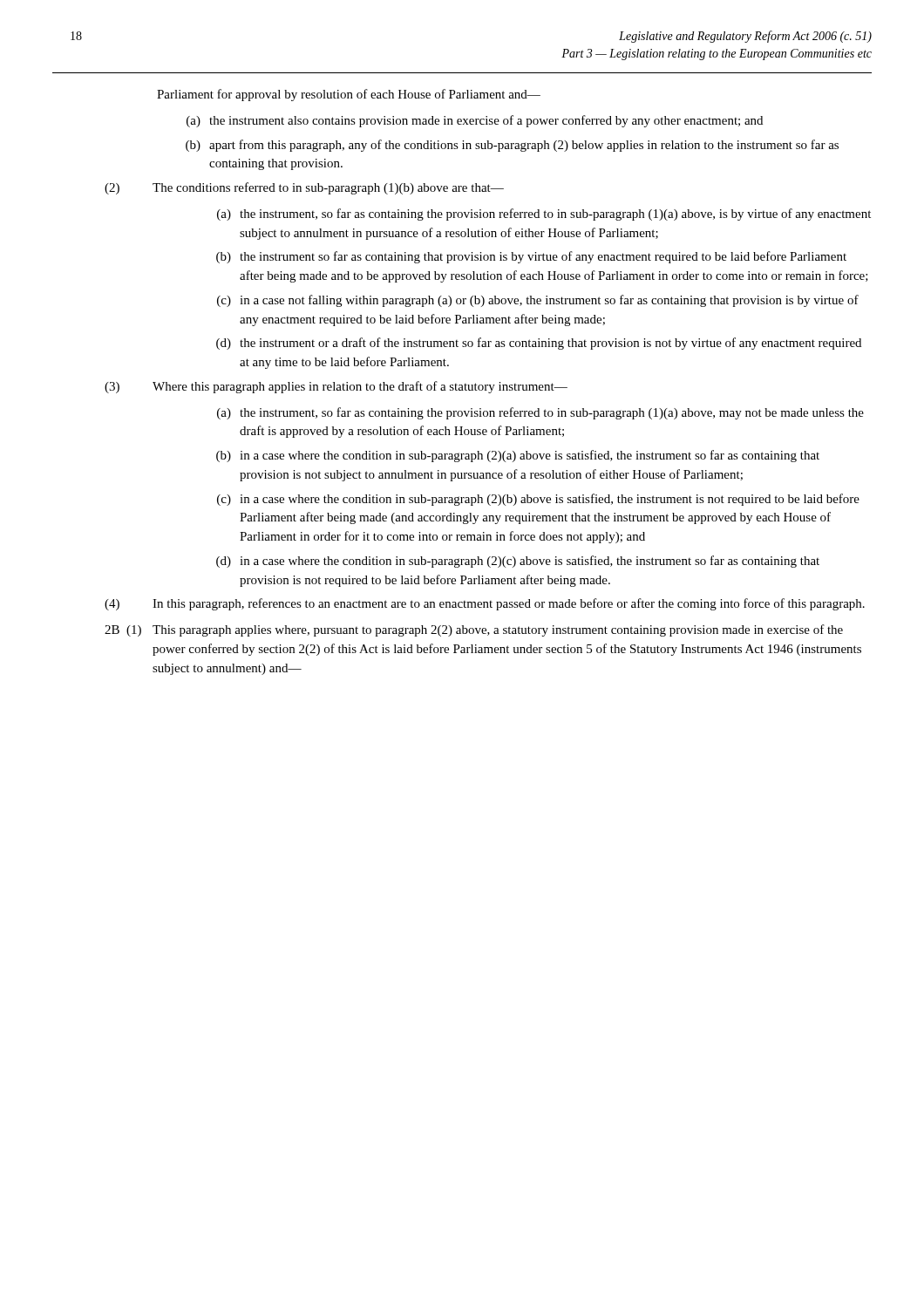The width and height of the screenshot is (924, 1308).
Task: Navigate to the text starting "2B (1) This"
Action: click(488, 649)
